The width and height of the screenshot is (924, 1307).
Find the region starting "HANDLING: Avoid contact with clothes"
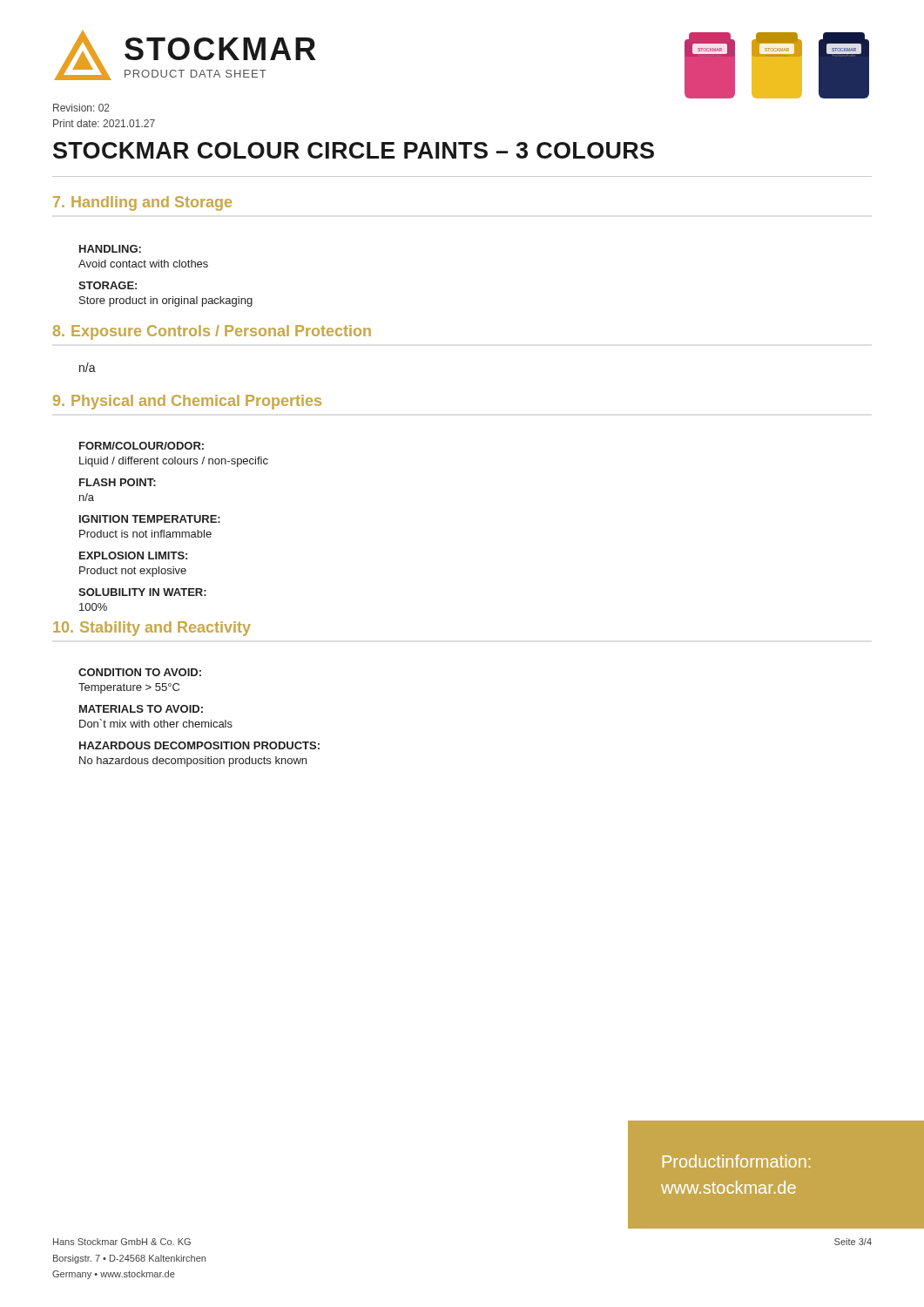coord(110,249)
